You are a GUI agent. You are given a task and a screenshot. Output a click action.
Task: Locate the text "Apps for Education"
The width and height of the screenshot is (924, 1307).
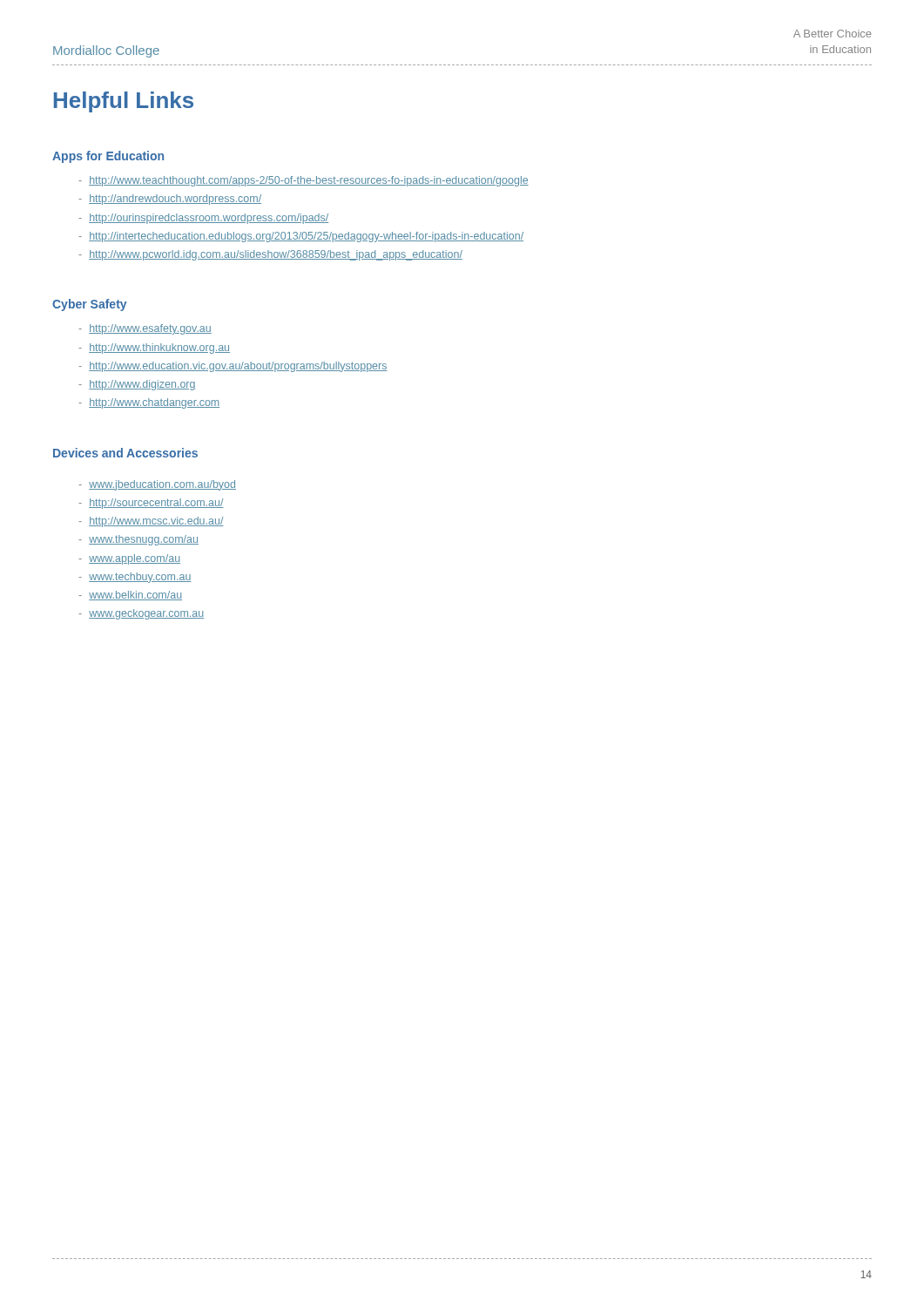pos(109,156)
